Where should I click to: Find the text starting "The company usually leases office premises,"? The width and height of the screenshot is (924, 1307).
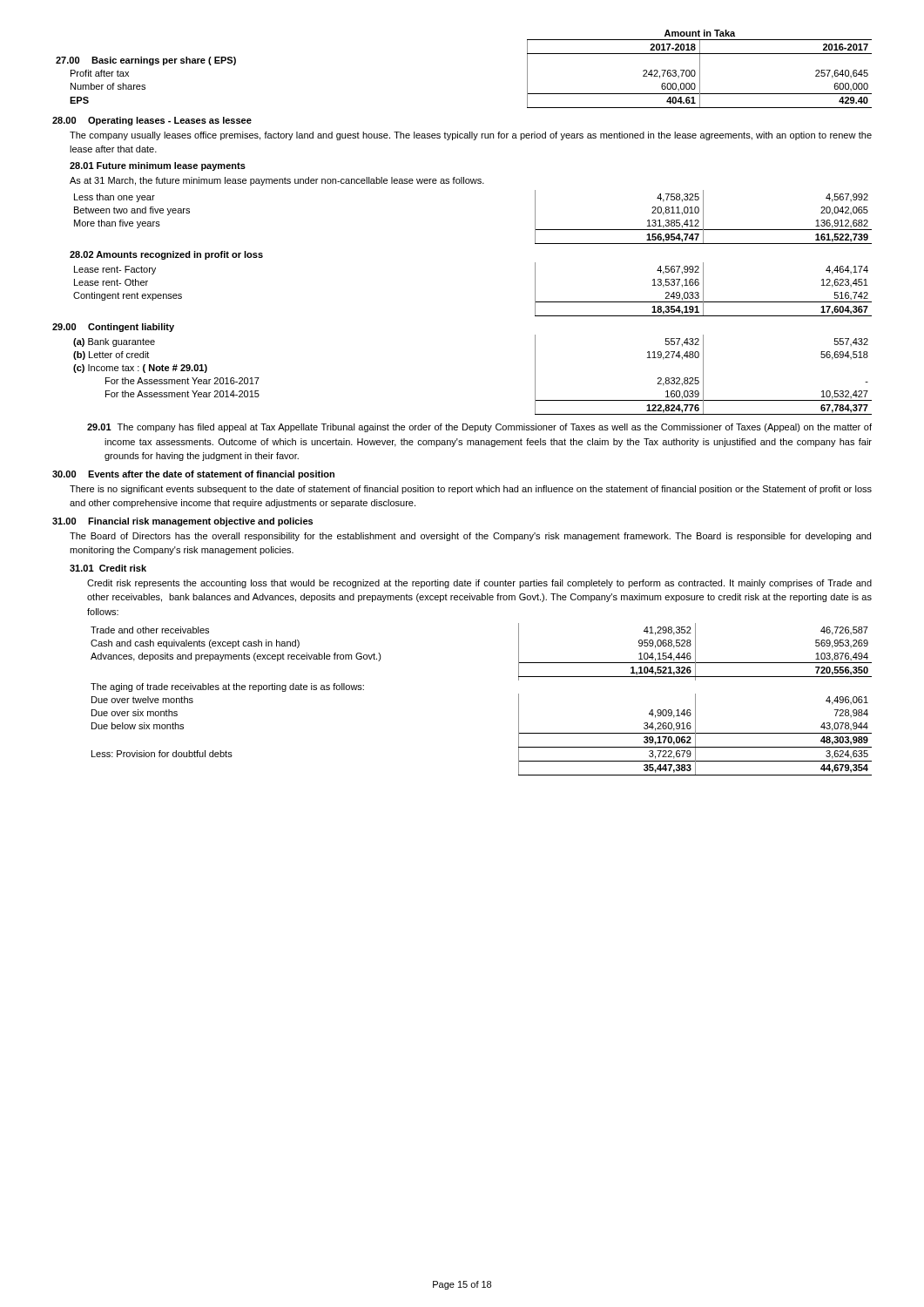click(x=471, y=142)
